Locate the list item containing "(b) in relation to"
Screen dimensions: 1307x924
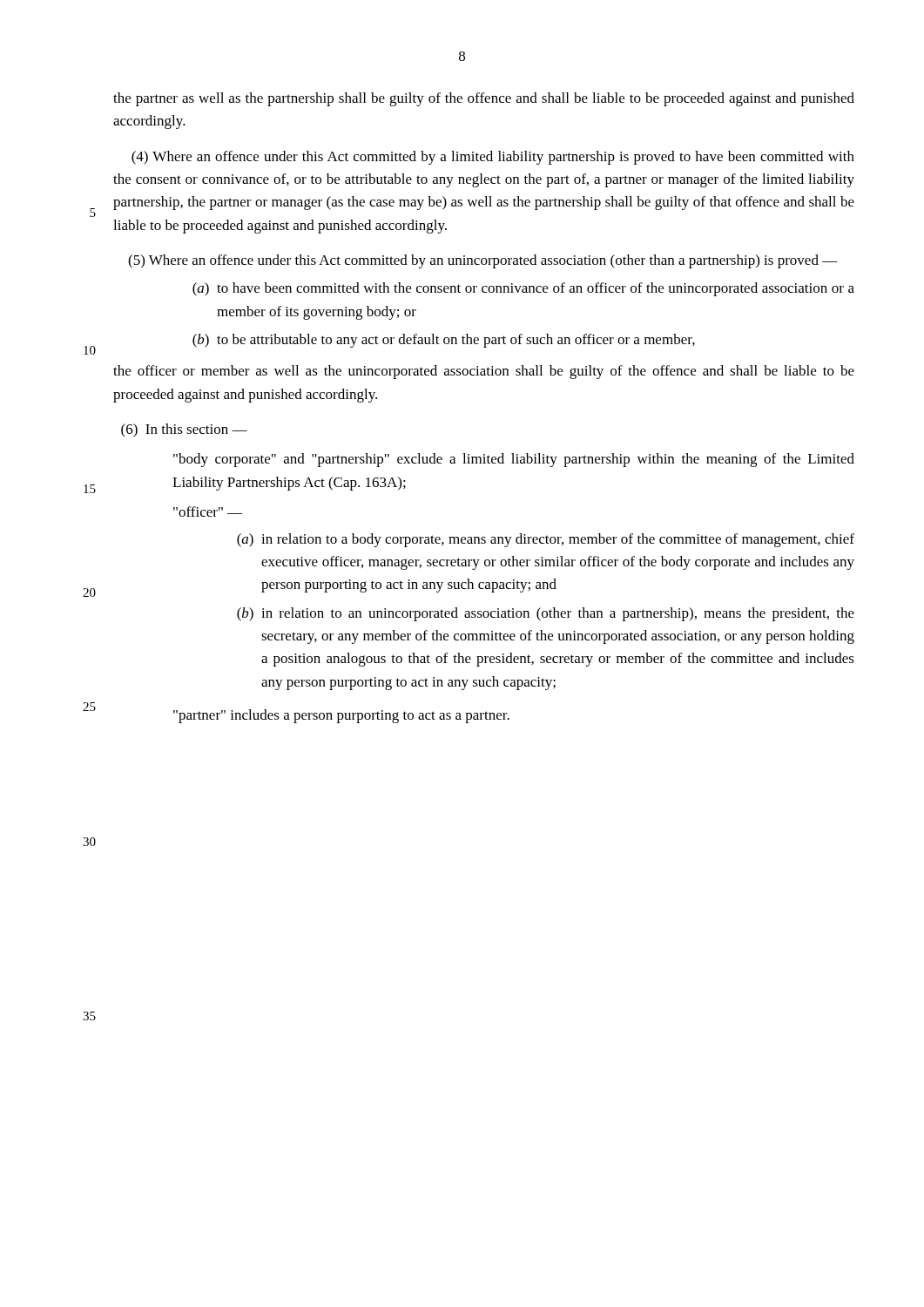click(536, 648)
